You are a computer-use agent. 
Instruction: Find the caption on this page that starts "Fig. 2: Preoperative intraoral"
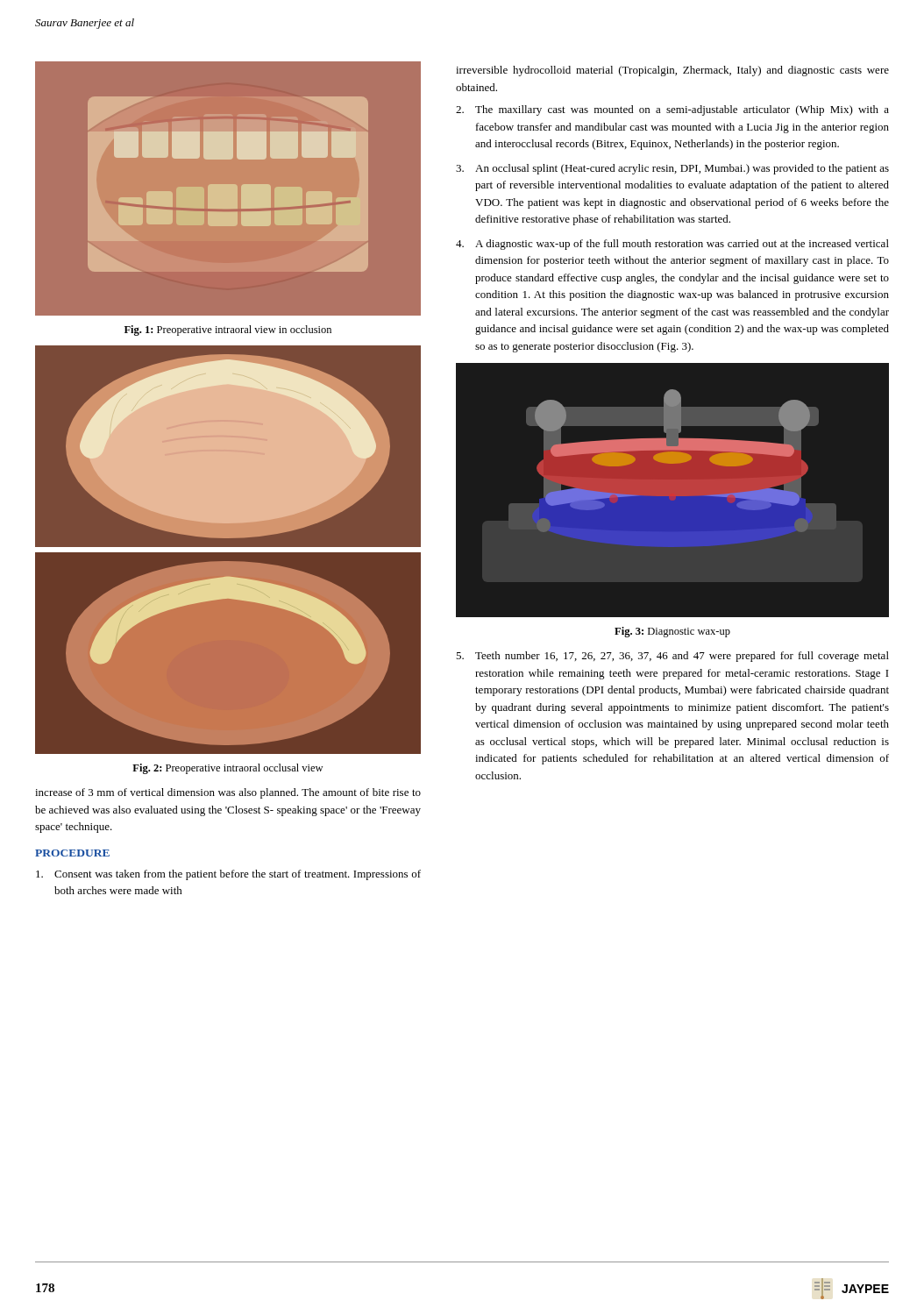(228, 768)
